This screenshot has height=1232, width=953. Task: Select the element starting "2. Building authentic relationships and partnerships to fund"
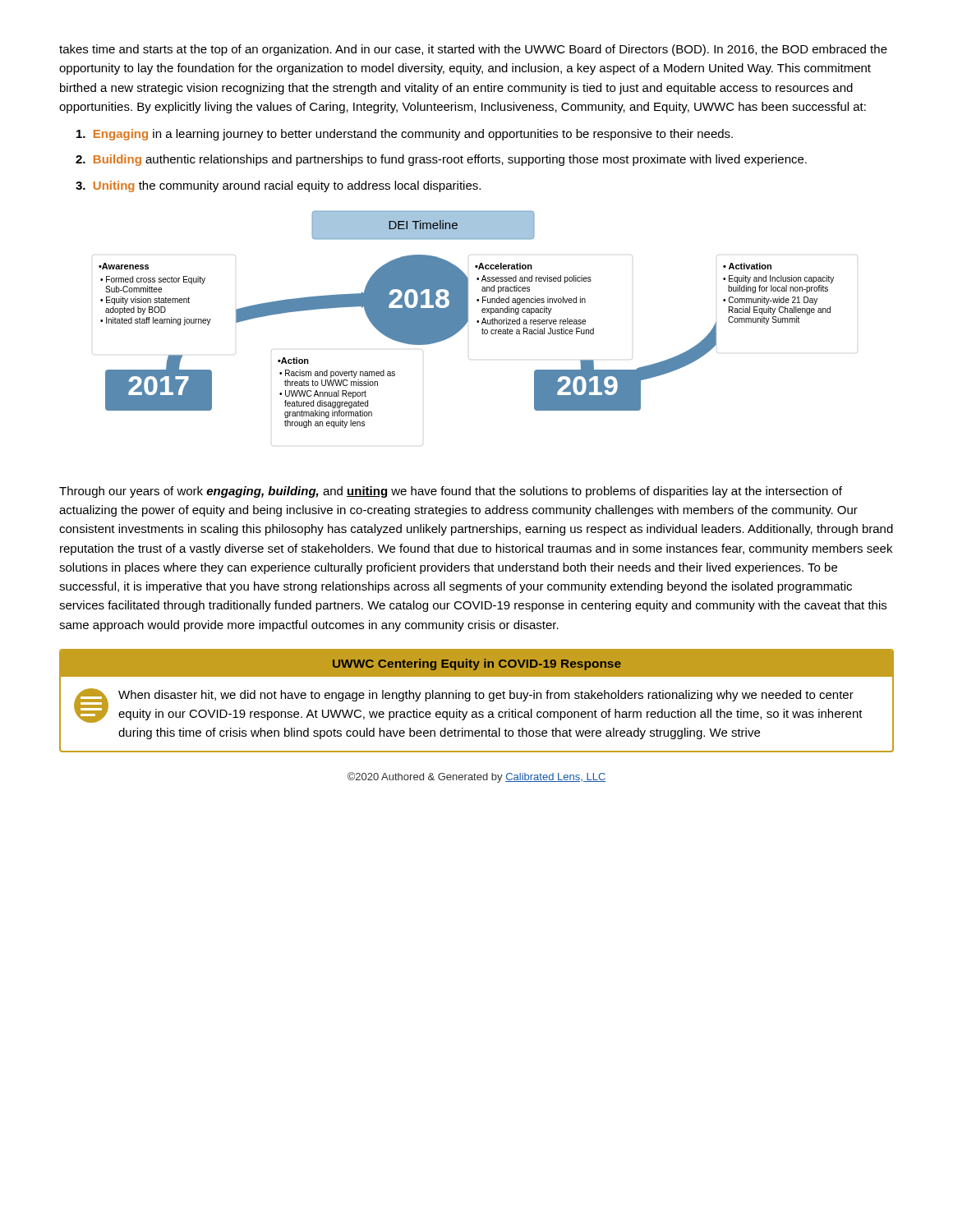(442, 159)
